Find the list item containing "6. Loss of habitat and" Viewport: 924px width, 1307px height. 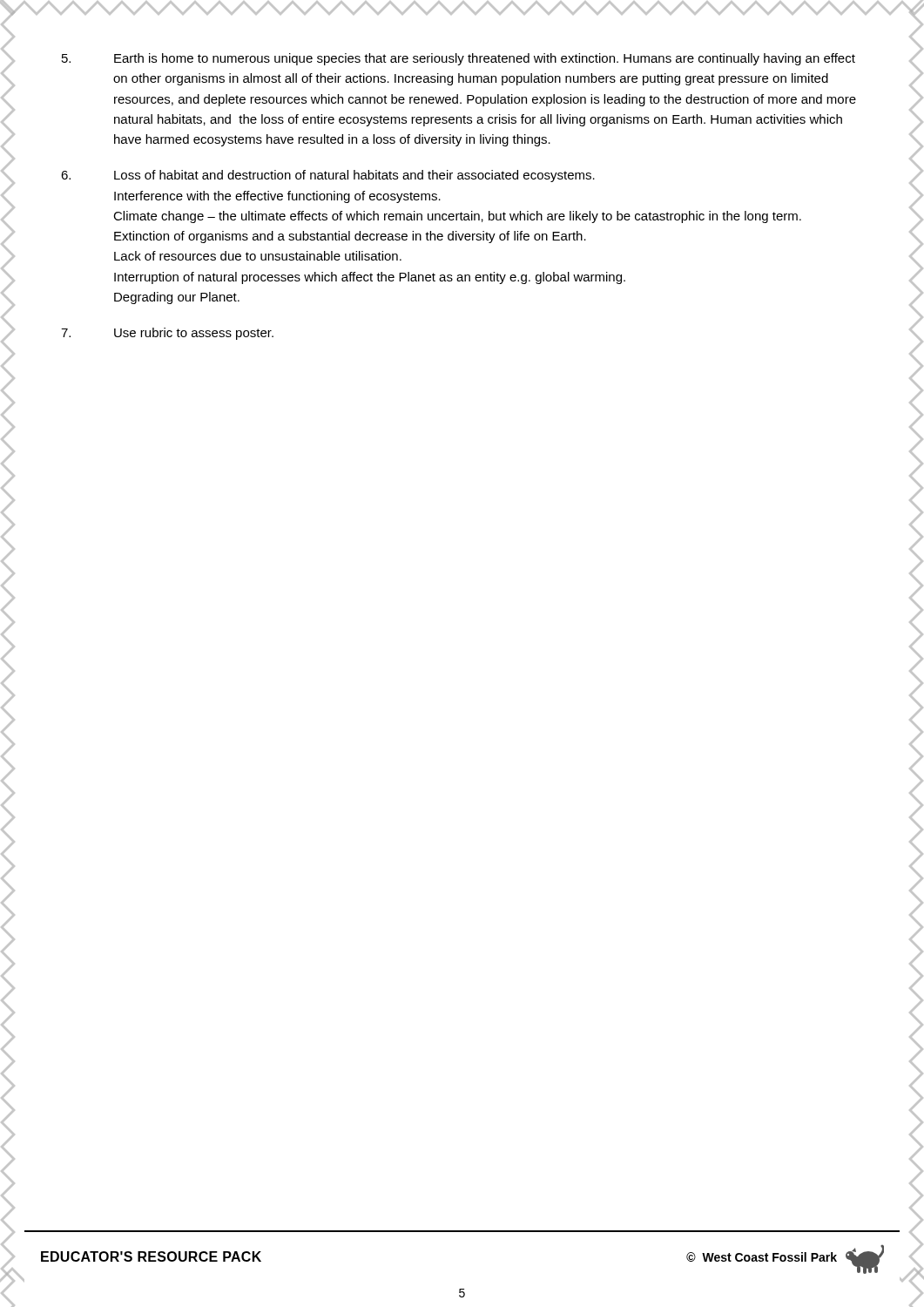pos(462,236)
